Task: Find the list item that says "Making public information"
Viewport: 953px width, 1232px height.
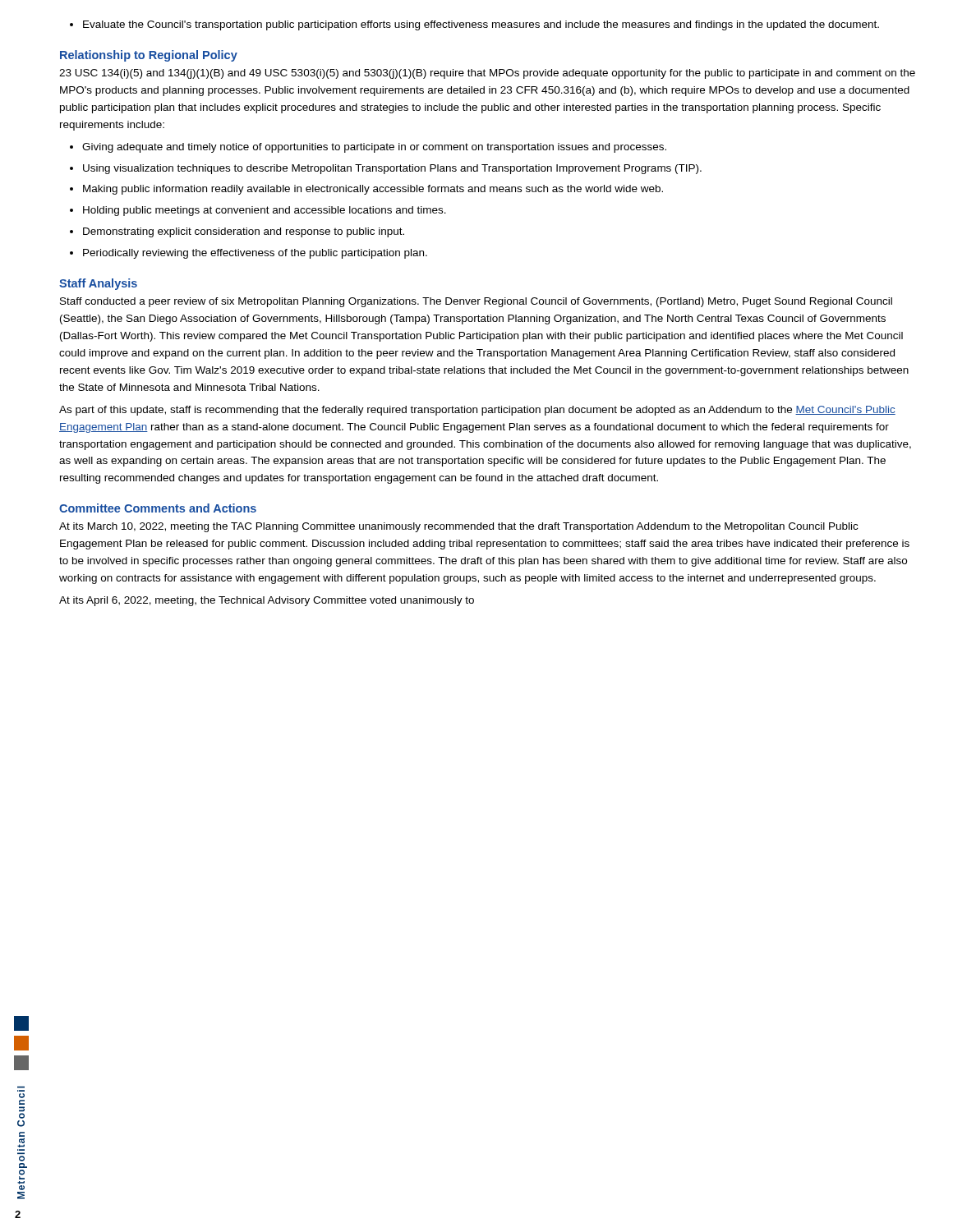Action: 373,189
